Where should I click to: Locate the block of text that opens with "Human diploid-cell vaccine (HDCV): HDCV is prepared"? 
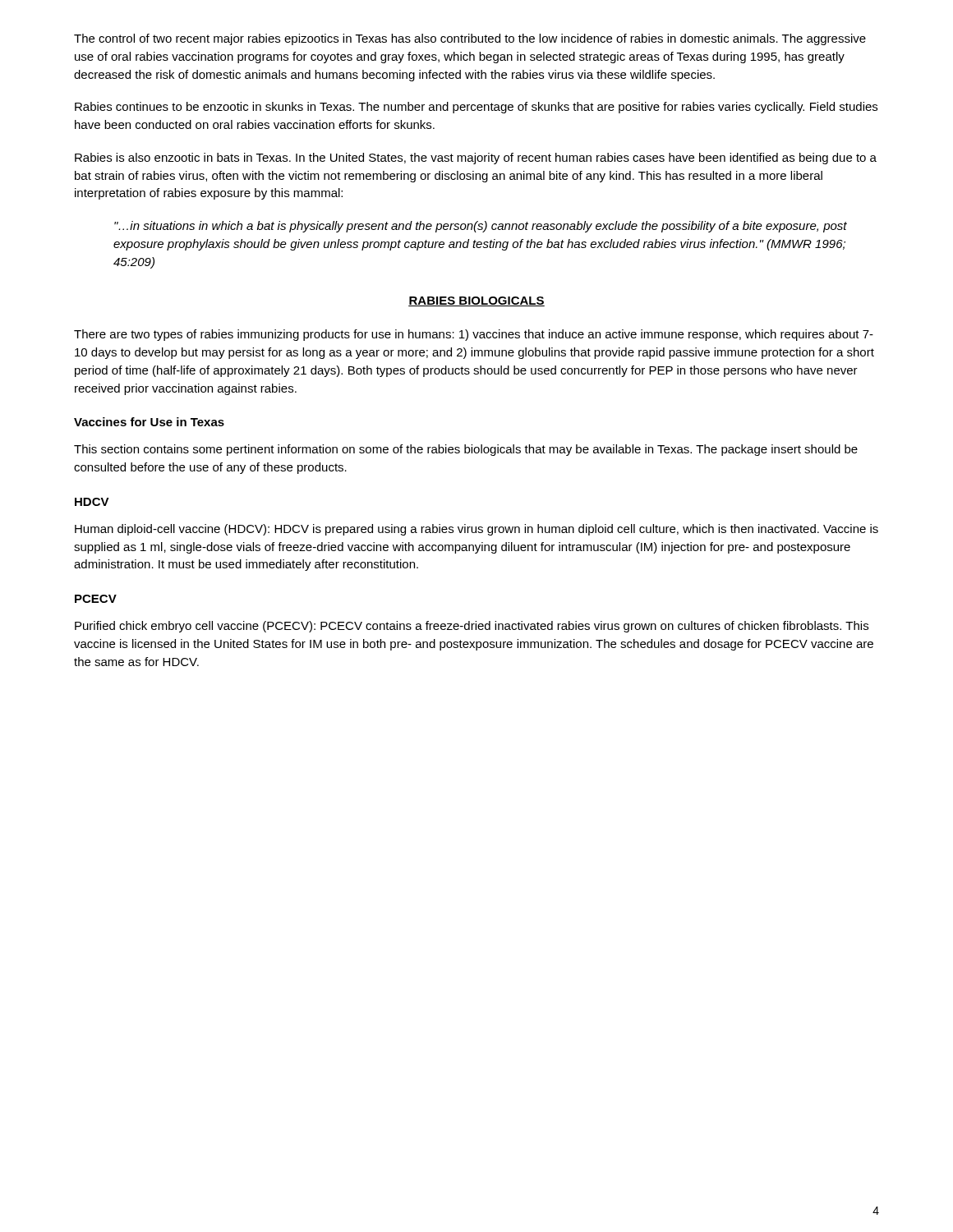click(476, 546)
